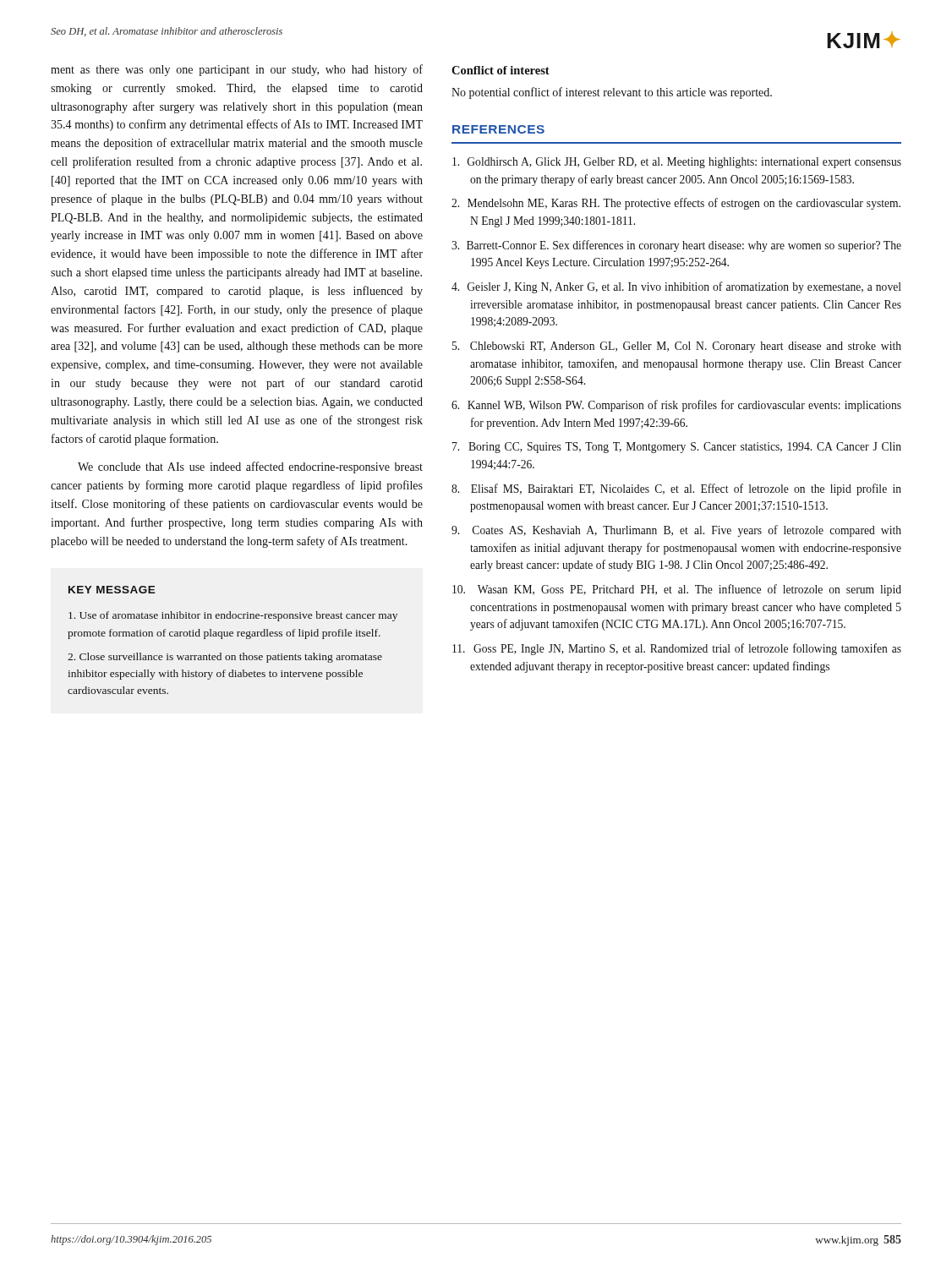952x1268 pixels.
Task: Find the block on this page that starts "No potential conflict of interest relevant to this"
Action: click(x=612, y=93)
